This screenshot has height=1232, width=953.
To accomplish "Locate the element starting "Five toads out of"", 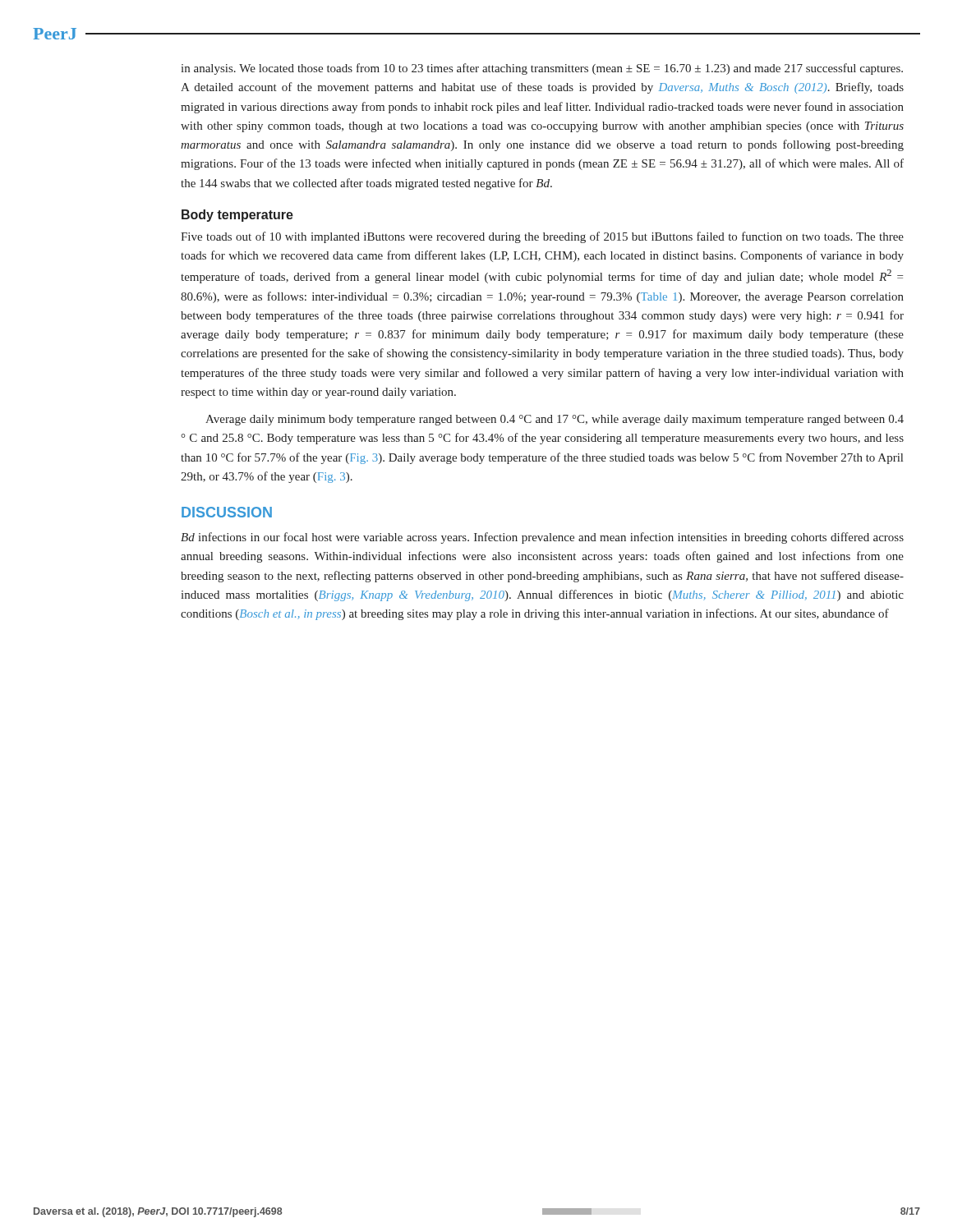I will tap(542, 357).
